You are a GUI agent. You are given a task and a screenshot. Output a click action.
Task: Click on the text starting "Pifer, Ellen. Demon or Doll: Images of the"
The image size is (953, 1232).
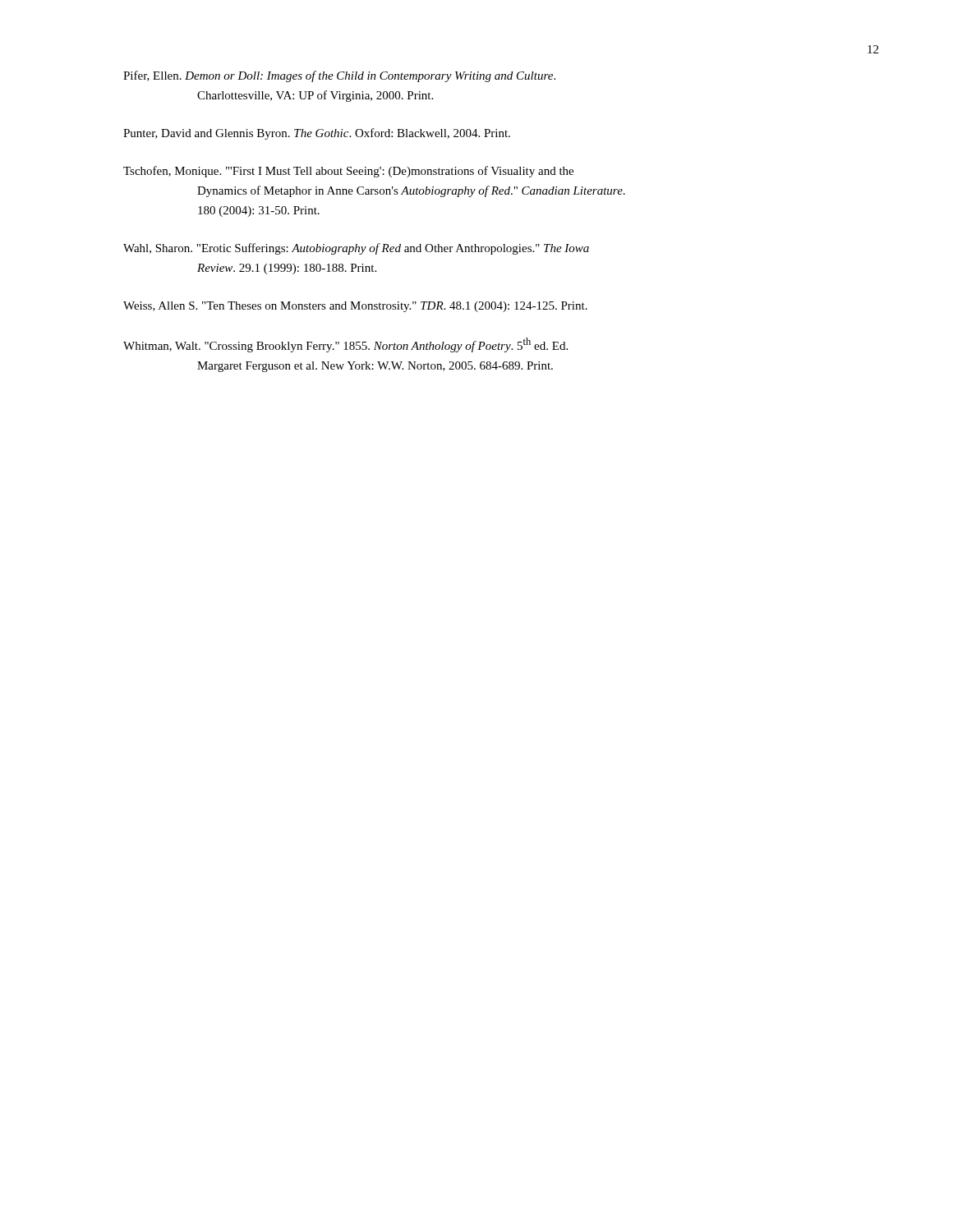coord(501,85)
